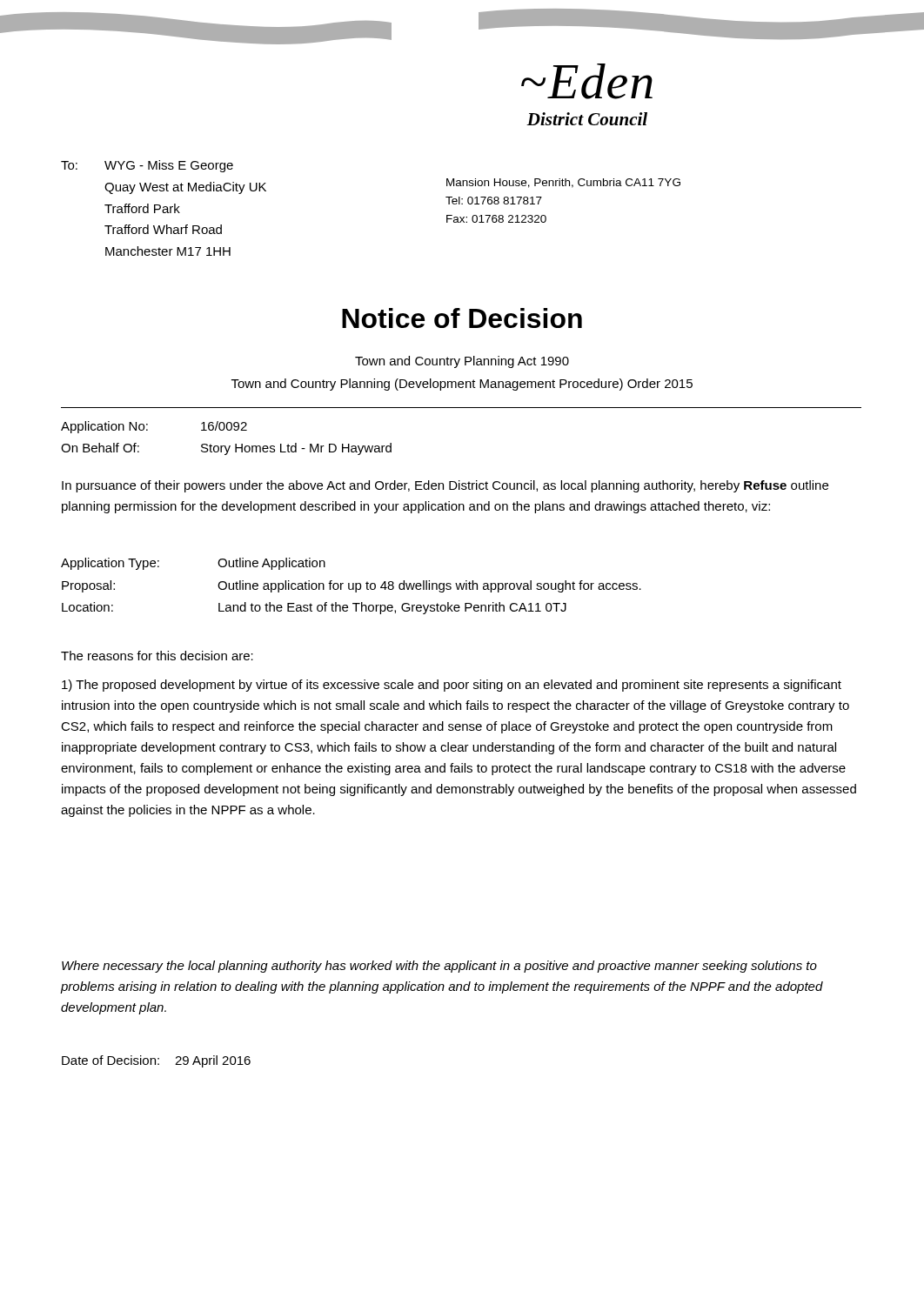Click on the logo
The height and width of the screenshot is (1305, 924).
pos(587,94)
